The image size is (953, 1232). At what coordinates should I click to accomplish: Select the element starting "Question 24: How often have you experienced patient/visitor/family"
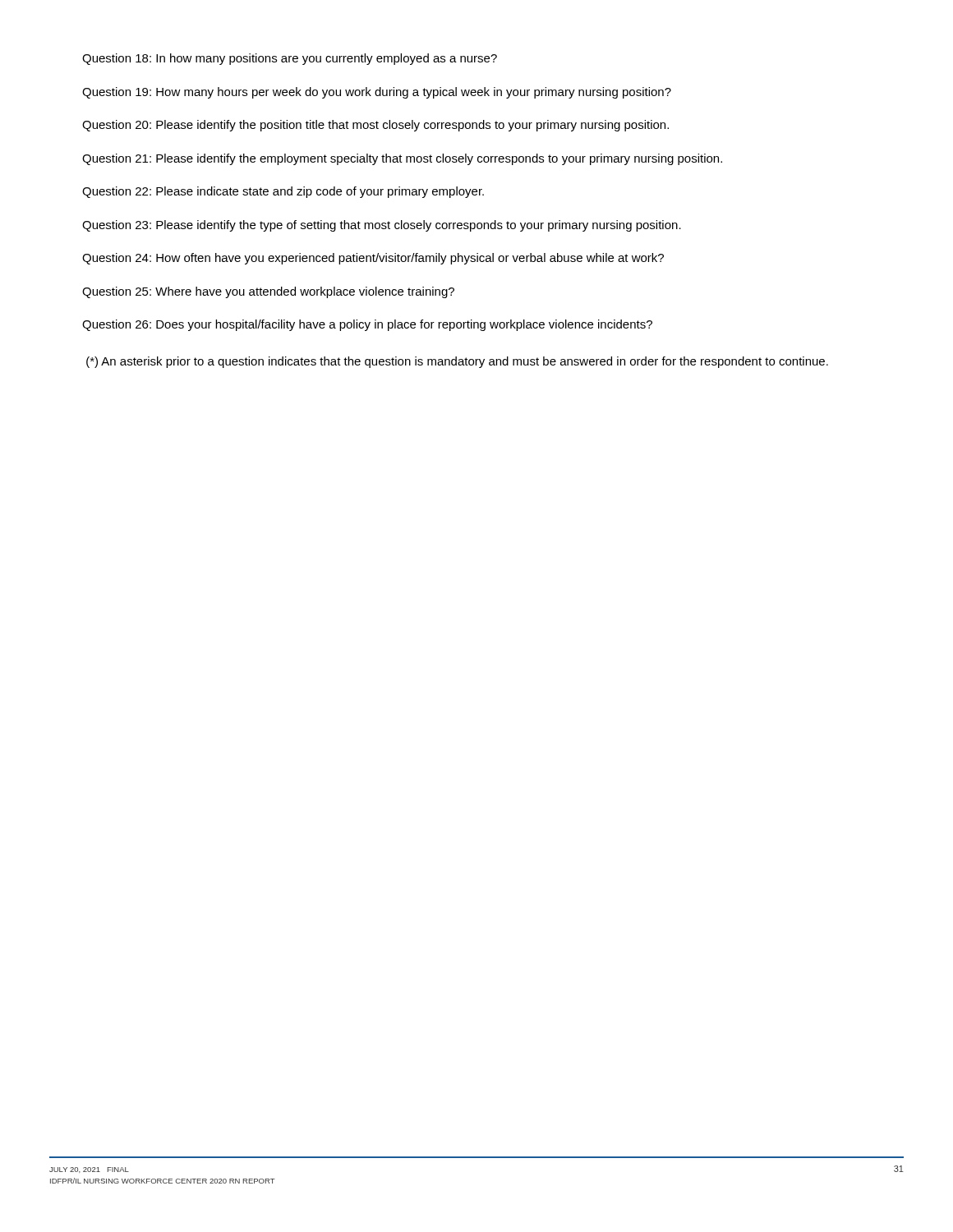[x=373, y=257]
